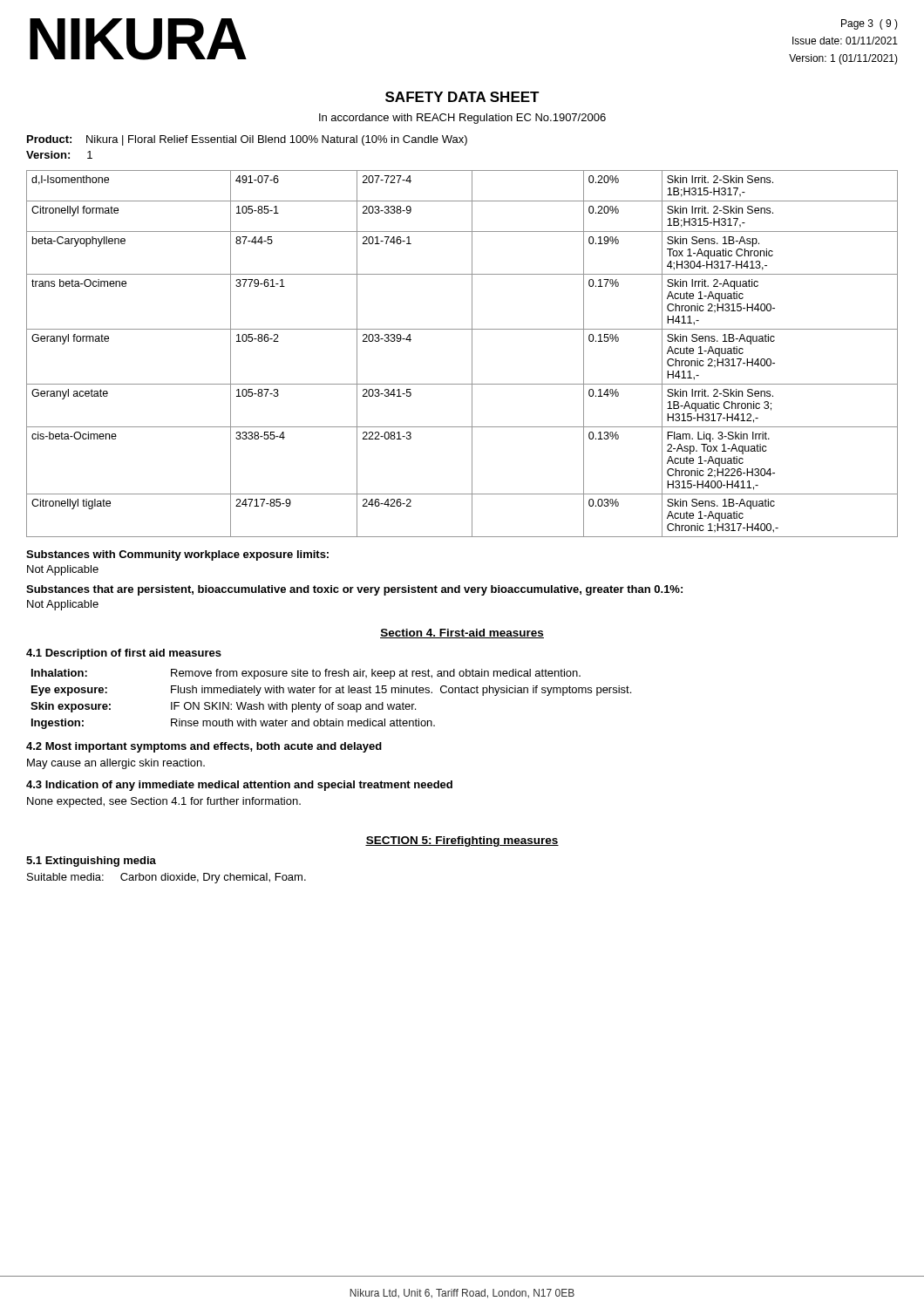924x1308 pixels.
Task: Select the block starting "SAFETY DATA SHEET"
Action: [462, 97]
